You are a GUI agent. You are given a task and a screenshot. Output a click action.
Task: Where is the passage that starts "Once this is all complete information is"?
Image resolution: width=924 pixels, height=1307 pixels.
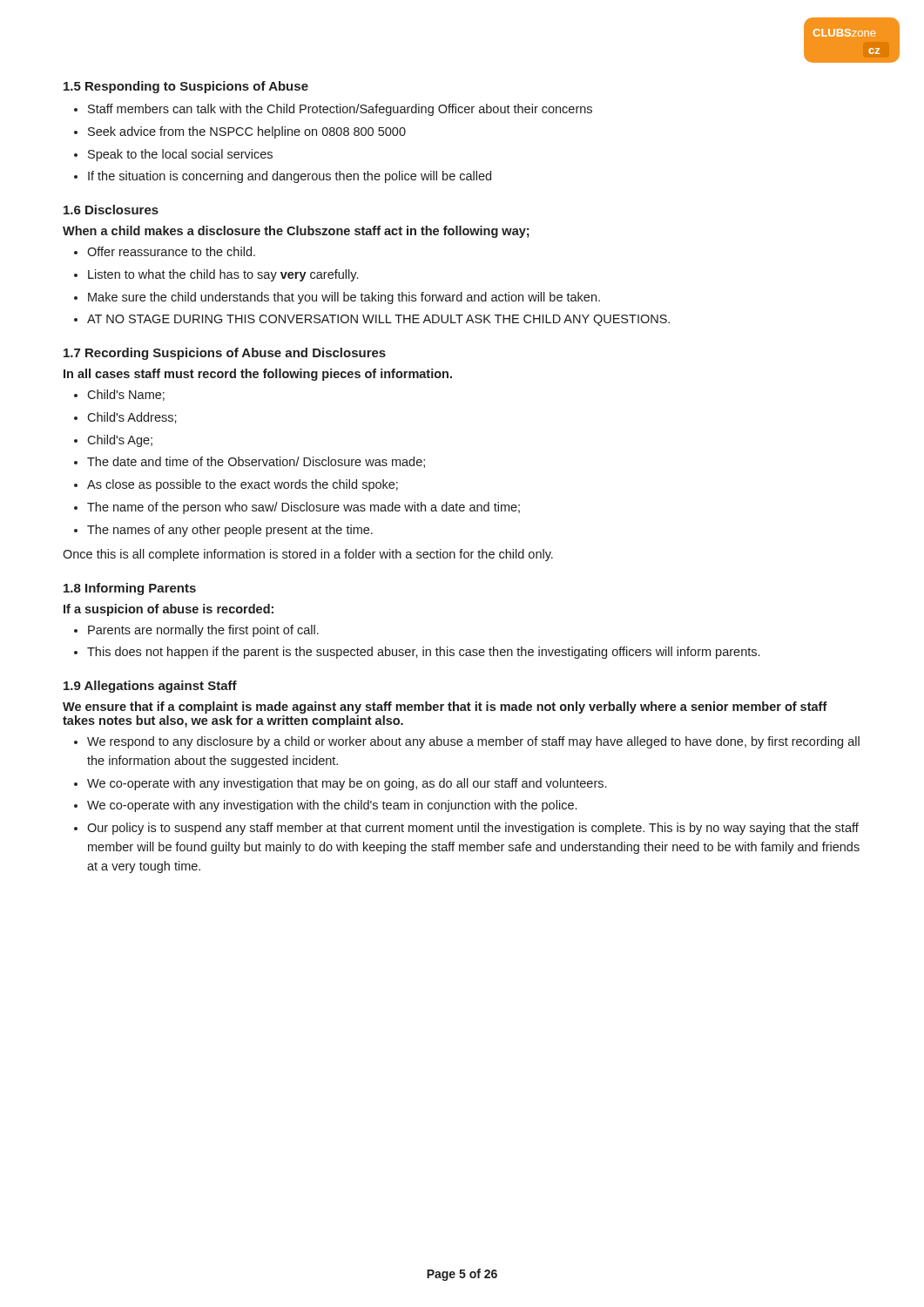308,554
